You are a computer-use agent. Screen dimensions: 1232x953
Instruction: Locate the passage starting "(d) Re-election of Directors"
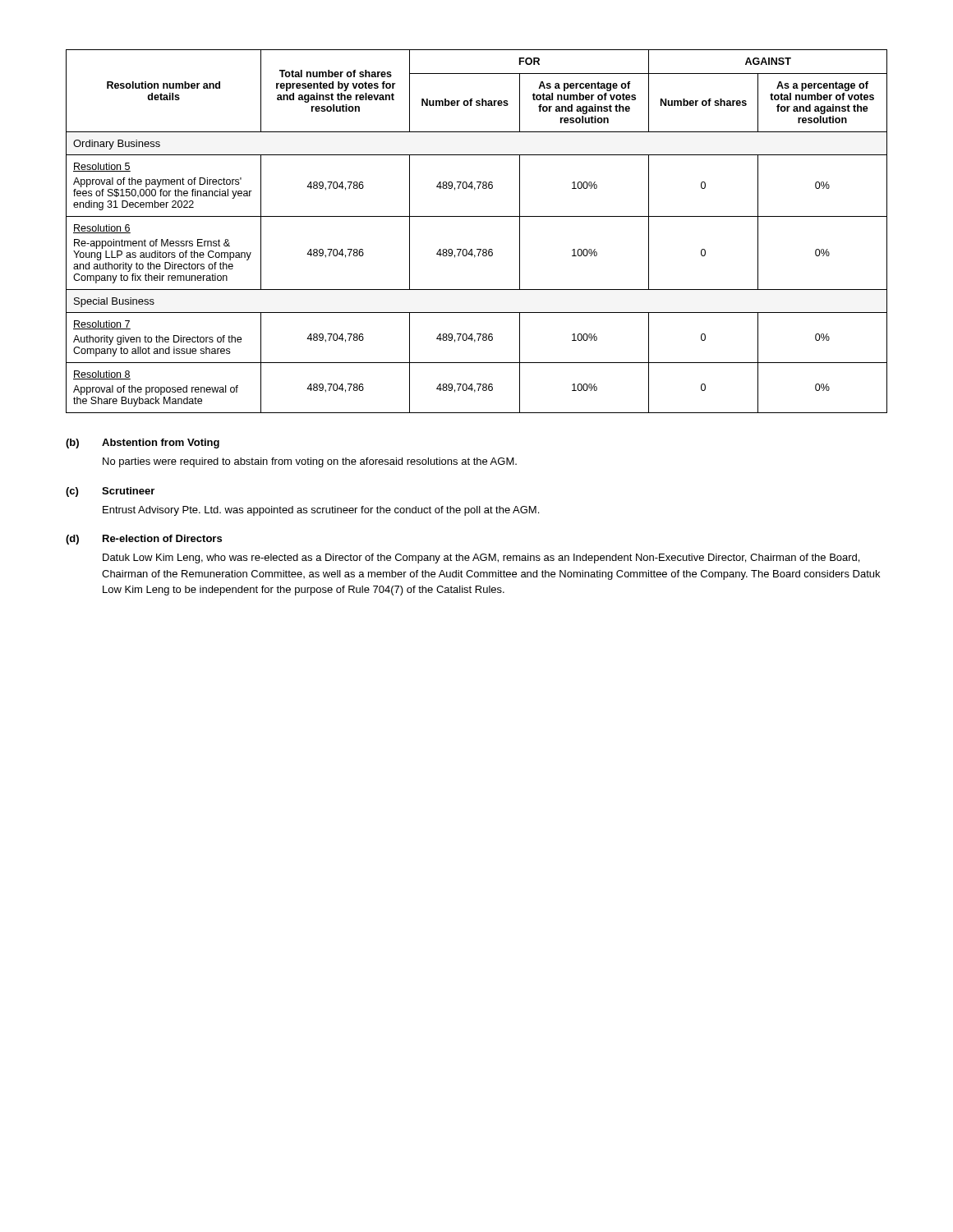click(144, 538)
